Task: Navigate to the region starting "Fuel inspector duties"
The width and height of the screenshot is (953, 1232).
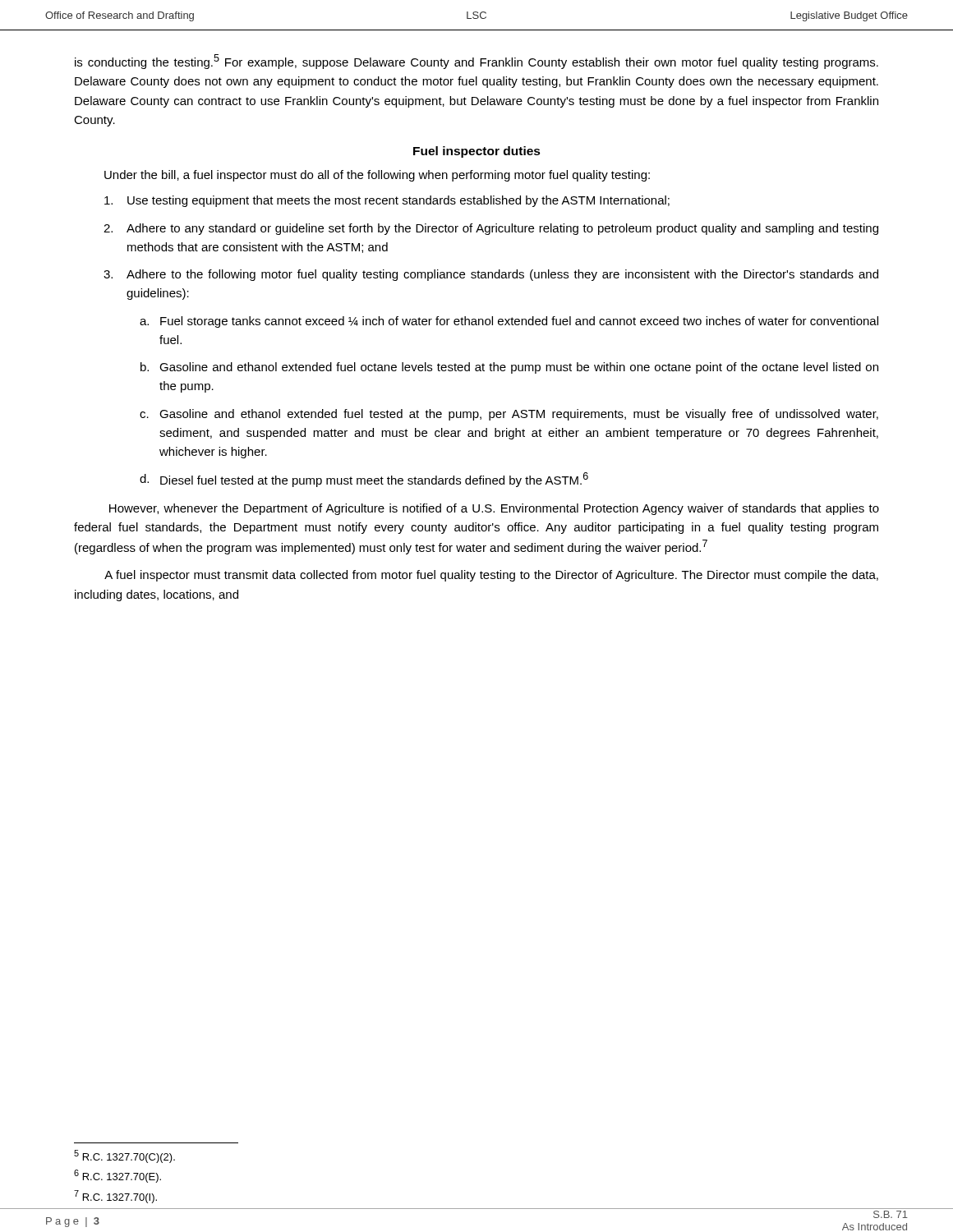Action: click(x=476, y=151)
